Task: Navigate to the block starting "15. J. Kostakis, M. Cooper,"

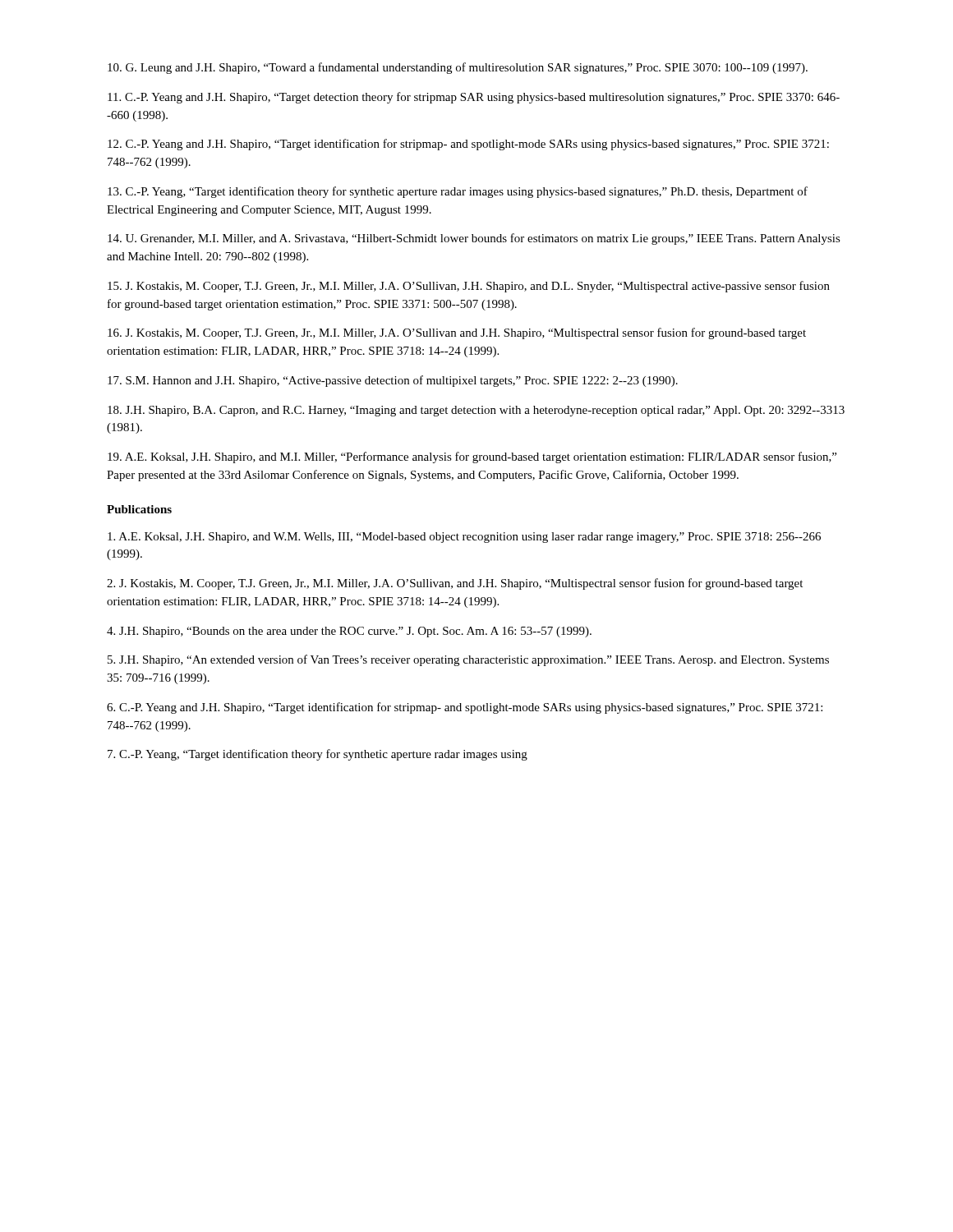Action: 468,295
